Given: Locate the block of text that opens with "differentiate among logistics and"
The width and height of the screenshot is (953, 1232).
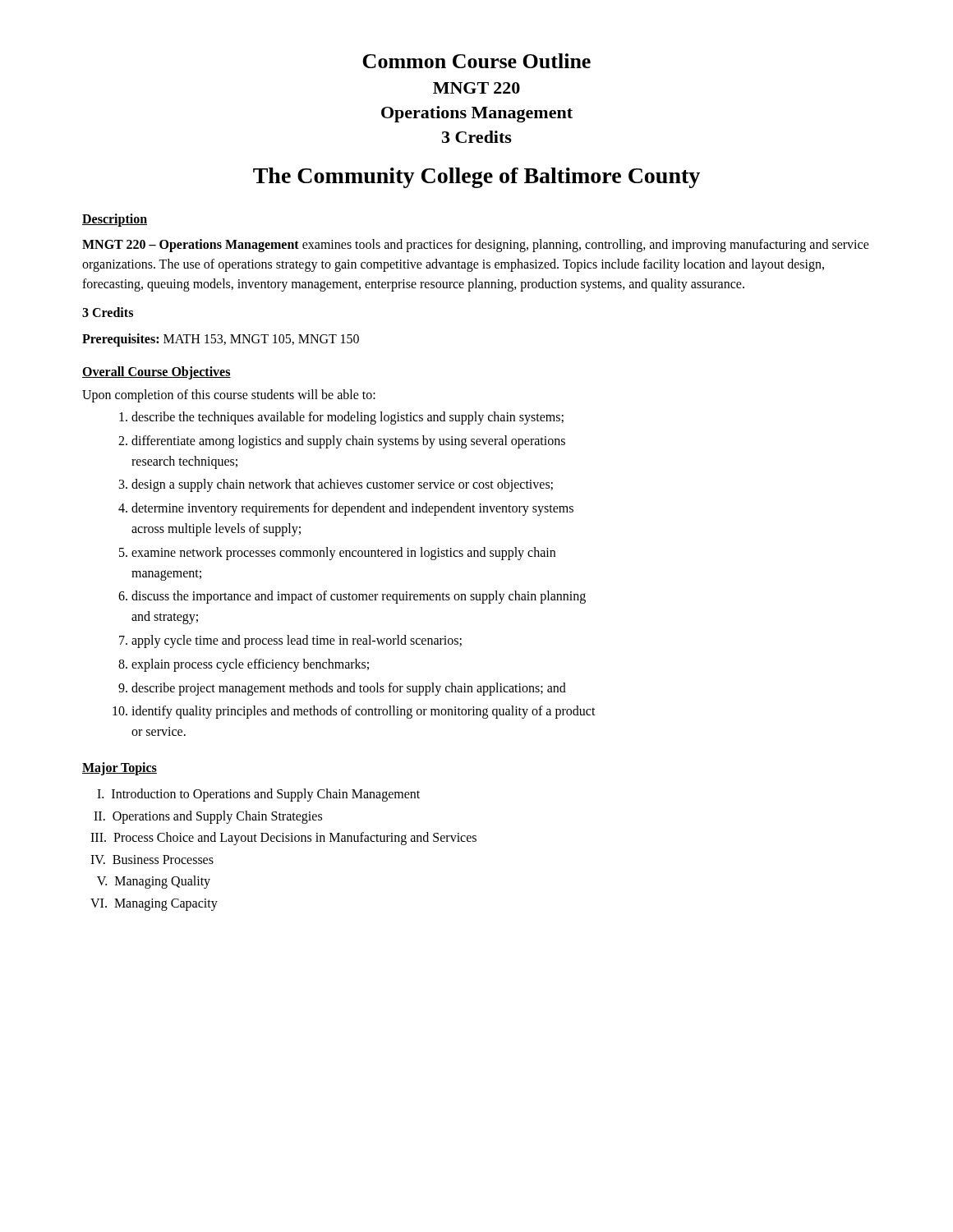Looking at the screenshot, I should pyautogui.click(x=349, y=451).
